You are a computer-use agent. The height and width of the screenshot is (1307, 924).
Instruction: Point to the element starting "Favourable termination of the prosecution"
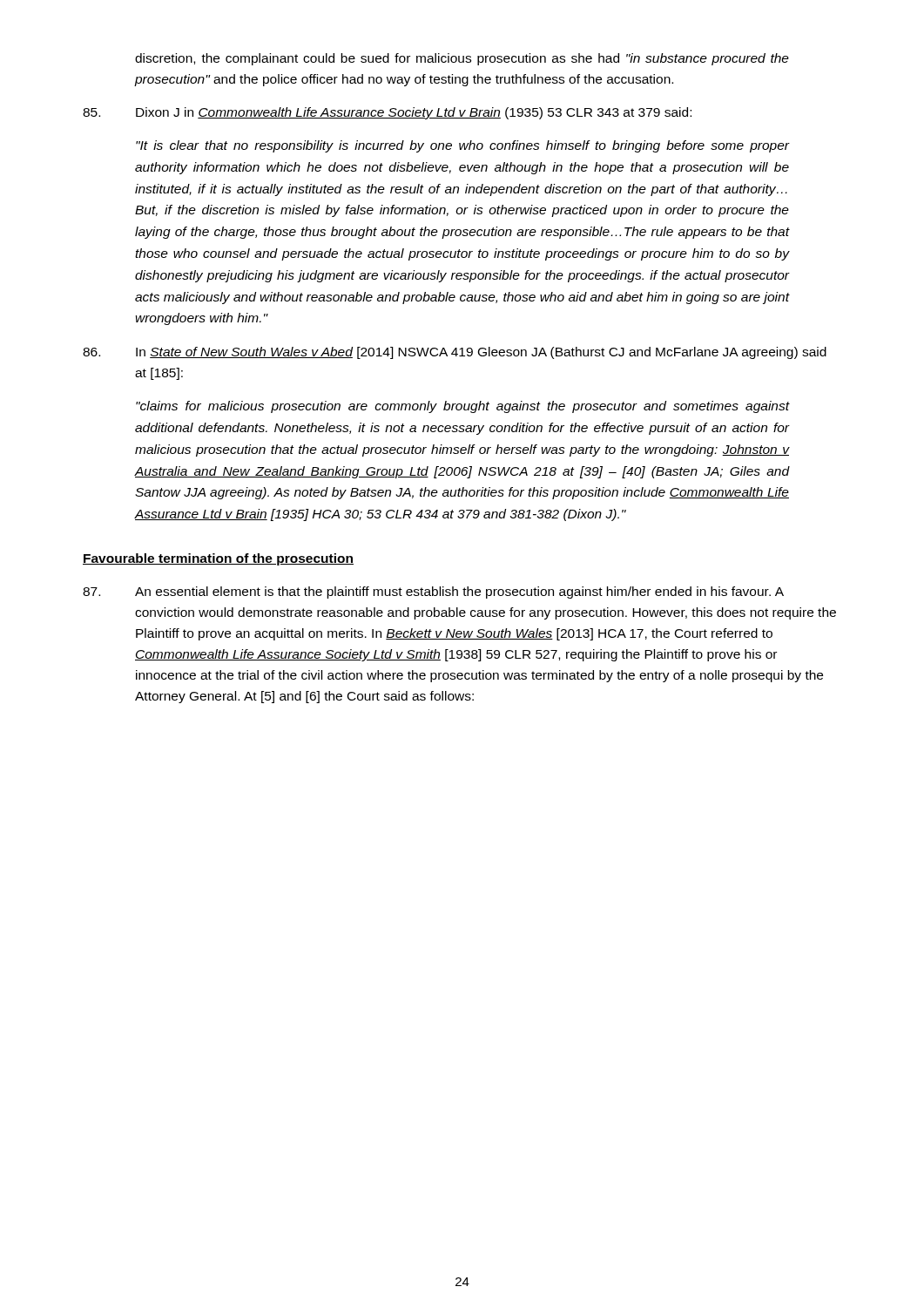point(218,558)
